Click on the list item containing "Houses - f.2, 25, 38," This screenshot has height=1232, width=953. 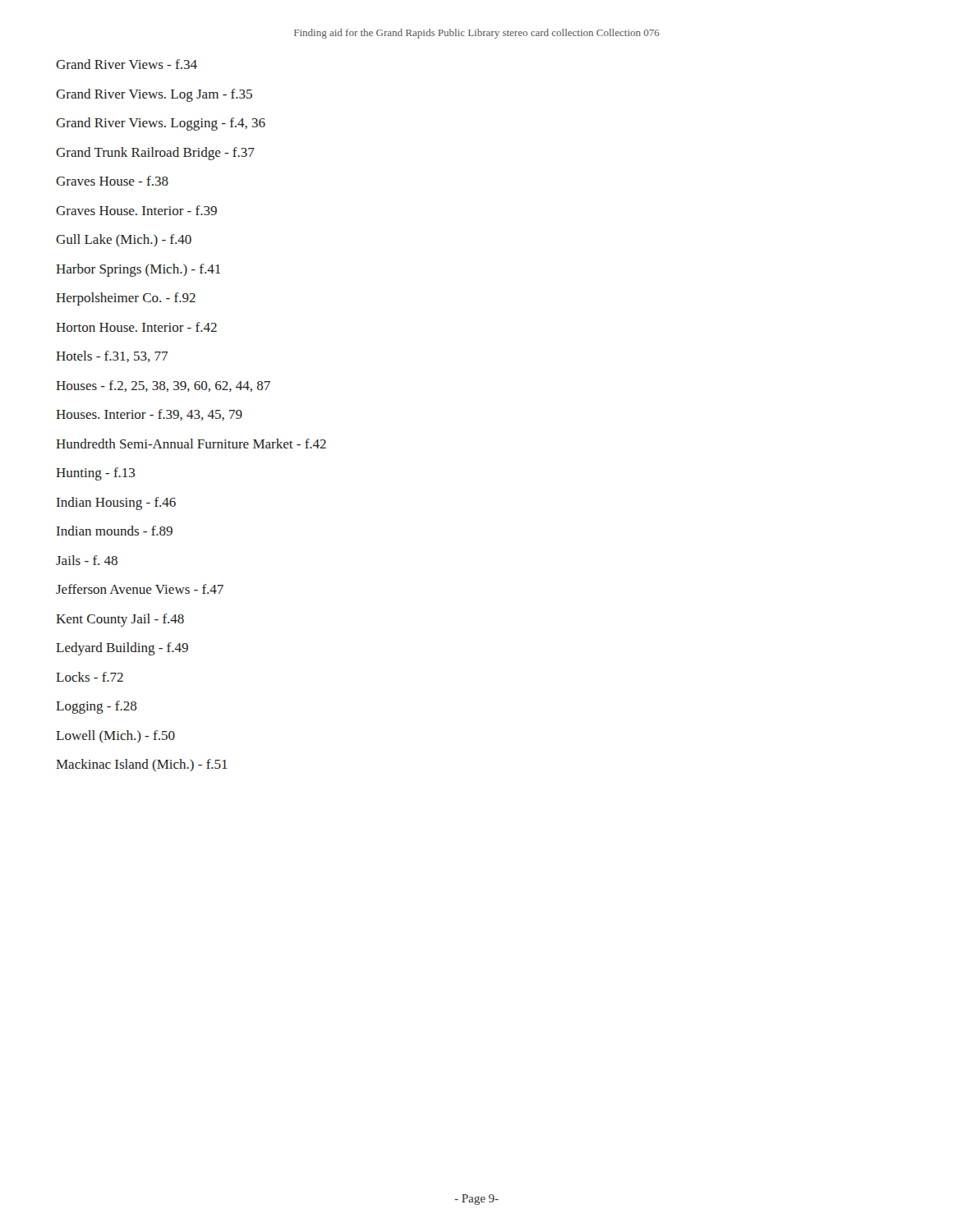click(x=163, y=385)
